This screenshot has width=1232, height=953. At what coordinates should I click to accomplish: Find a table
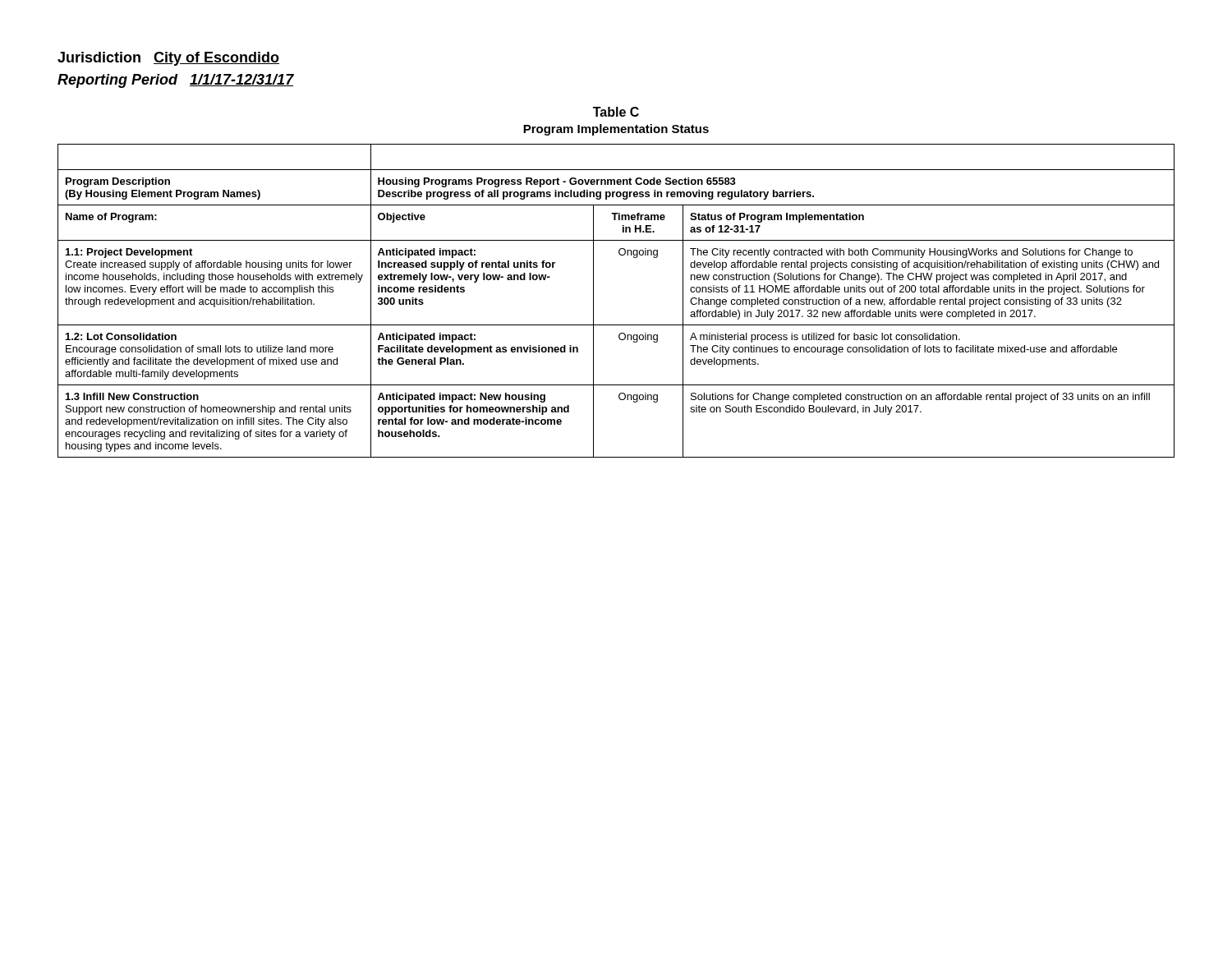click(616, 301)
